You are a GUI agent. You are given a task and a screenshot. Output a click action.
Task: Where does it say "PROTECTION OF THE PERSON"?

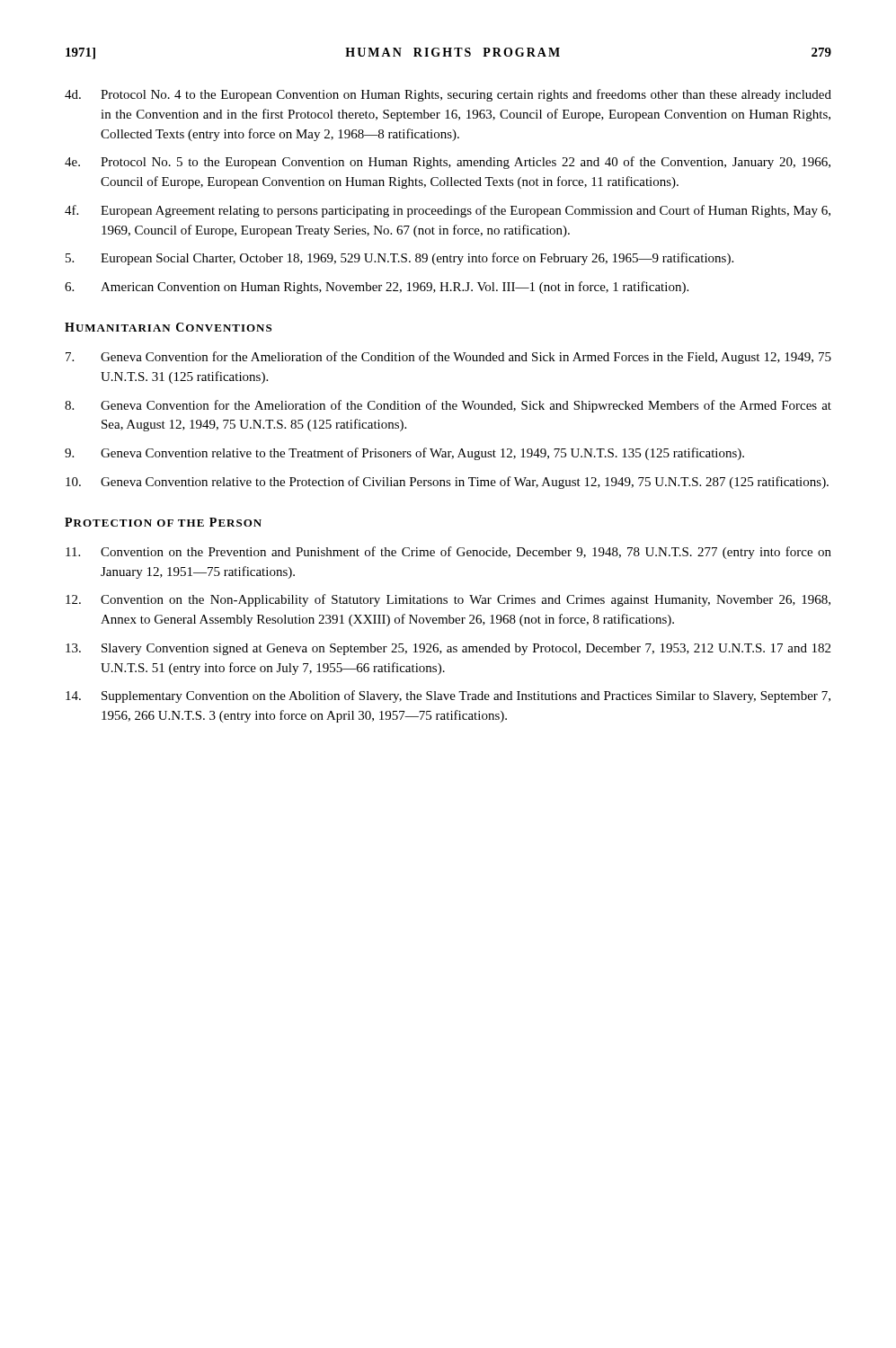164,522
